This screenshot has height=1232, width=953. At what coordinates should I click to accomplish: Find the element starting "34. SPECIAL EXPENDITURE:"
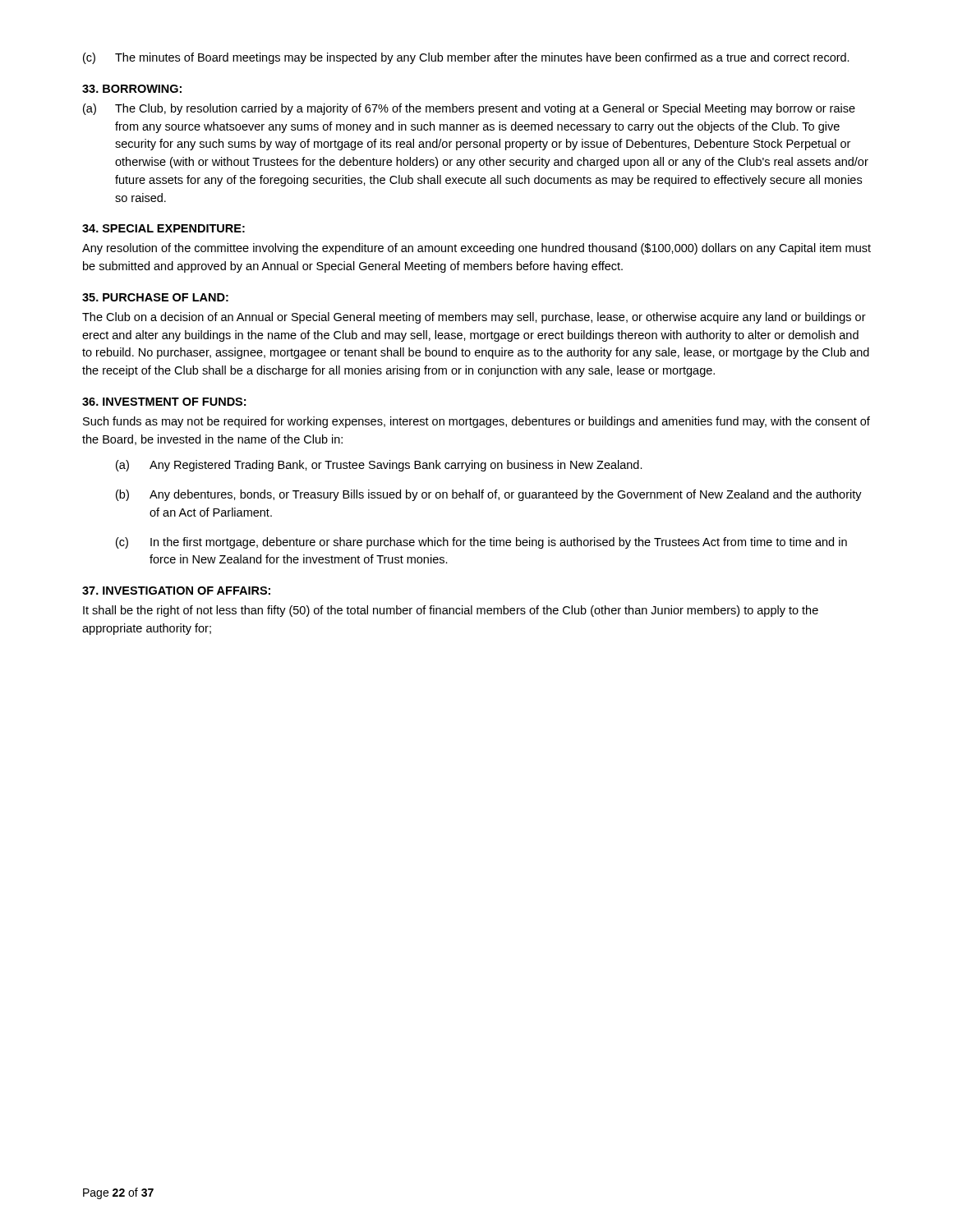tap(164, 229)
